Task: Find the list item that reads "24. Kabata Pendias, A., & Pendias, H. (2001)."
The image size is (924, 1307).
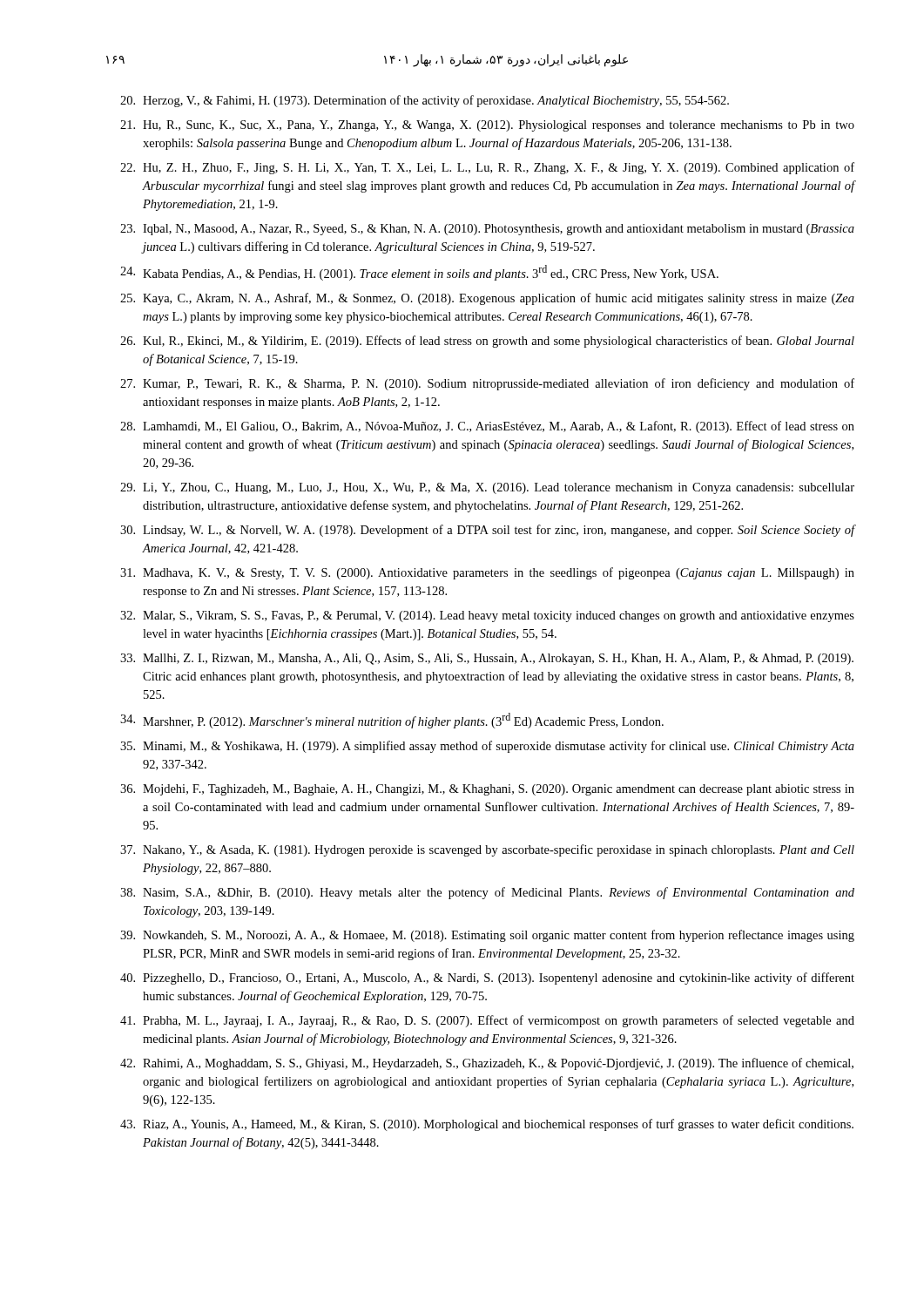Action: tap(479, 273)
